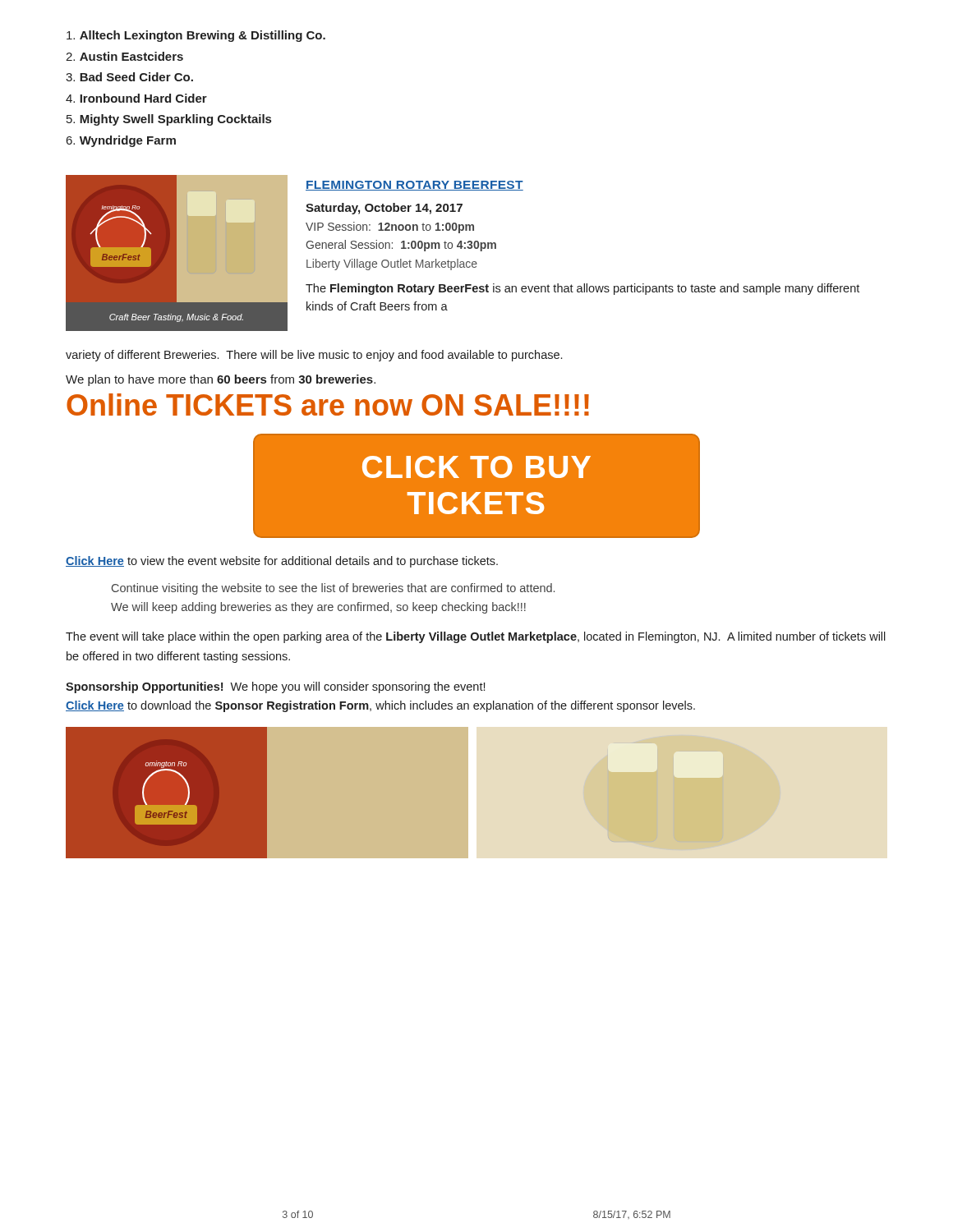
Task: Point to the region starting "6. Wyndridge Farm"
Action: click(x=121, y=140)
